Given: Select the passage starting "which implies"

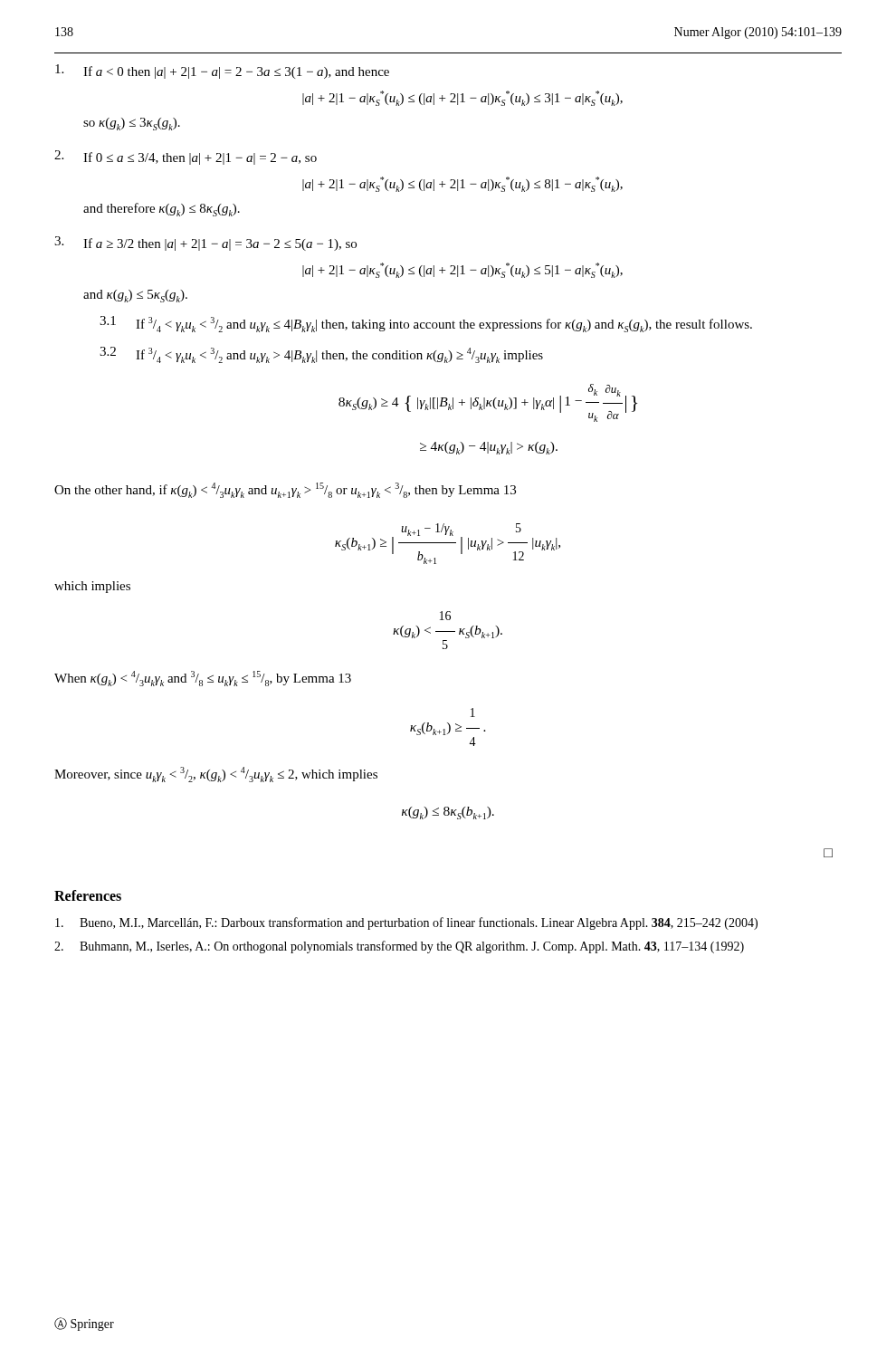Looking at the screenshot, I should click(x=93, y=586).
